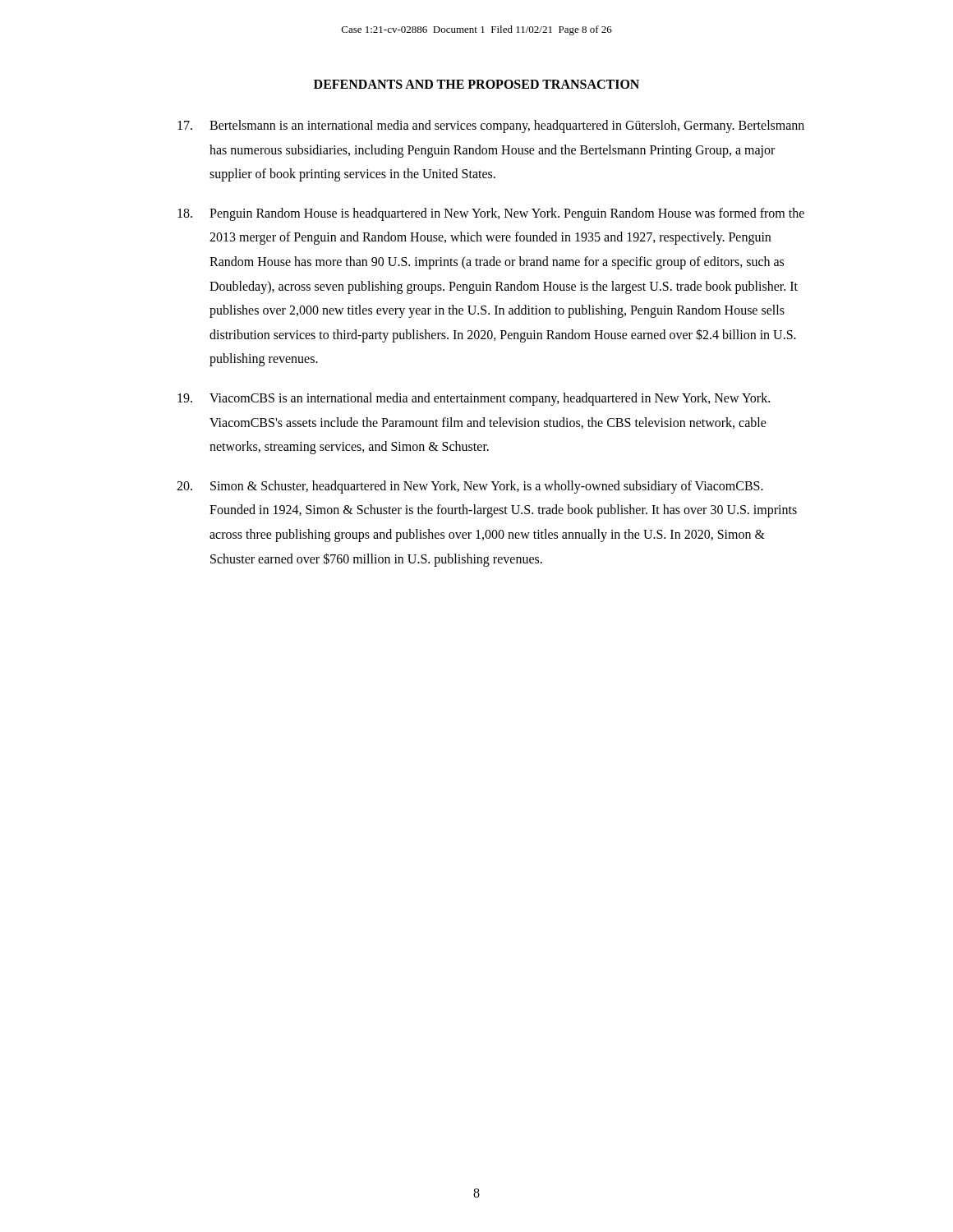
Task: Find the passage starting "Bertelsmann is an international media and services"
Action: coord(476,150)
